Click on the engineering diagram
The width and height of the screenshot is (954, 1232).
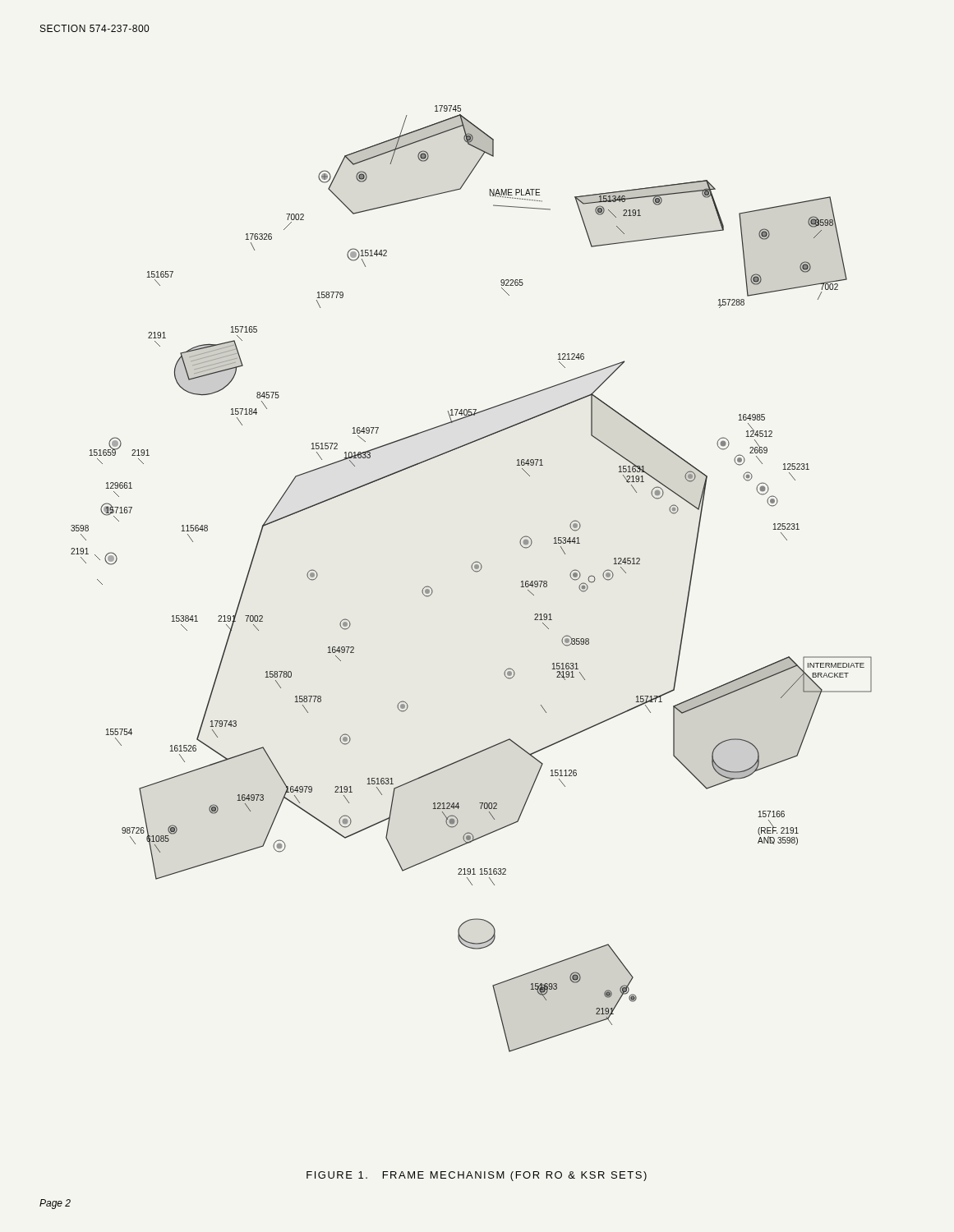coord(468,575)
